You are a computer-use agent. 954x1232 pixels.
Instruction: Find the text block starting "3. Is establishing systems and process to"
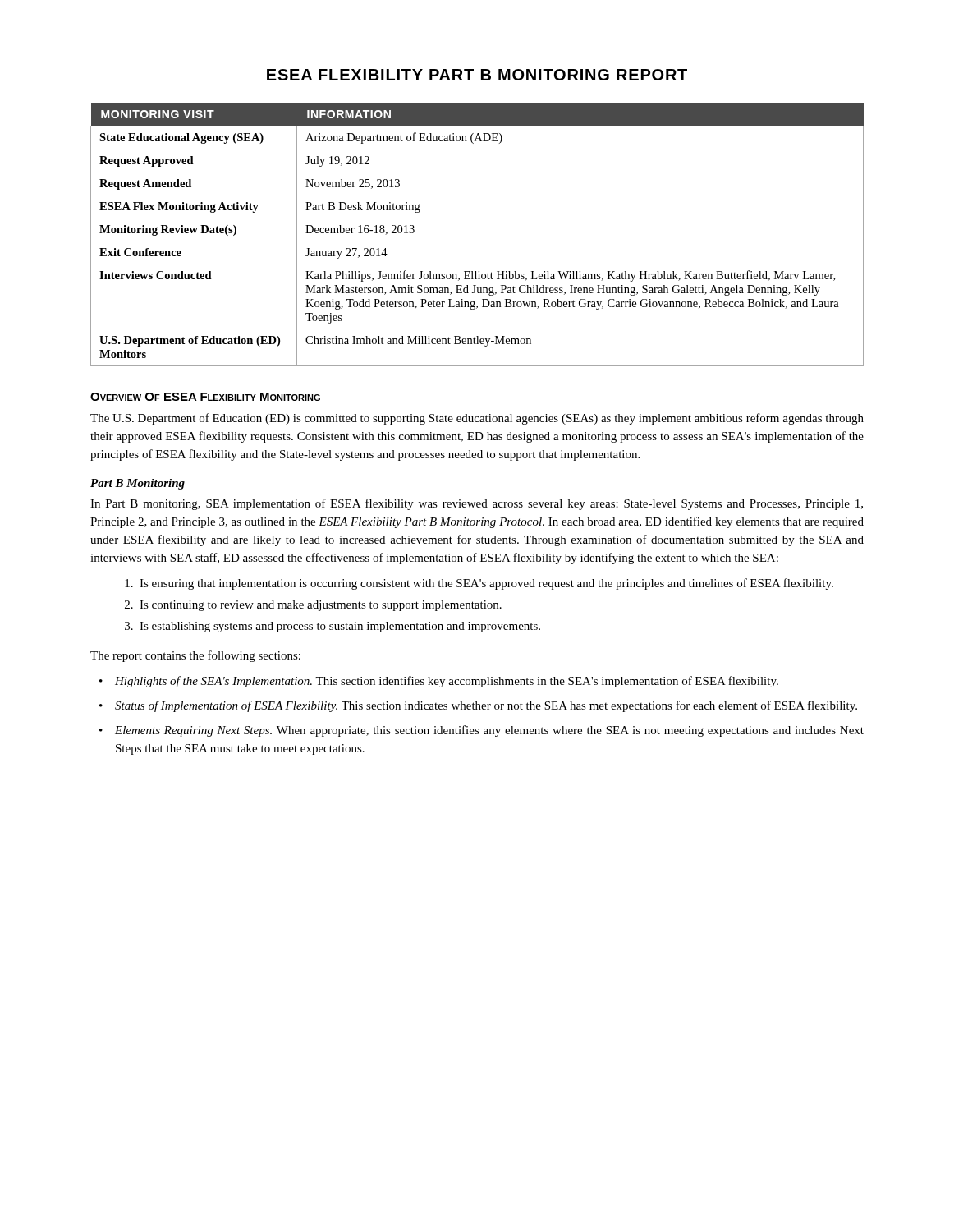pyautogui.click(x=328, y=626)
